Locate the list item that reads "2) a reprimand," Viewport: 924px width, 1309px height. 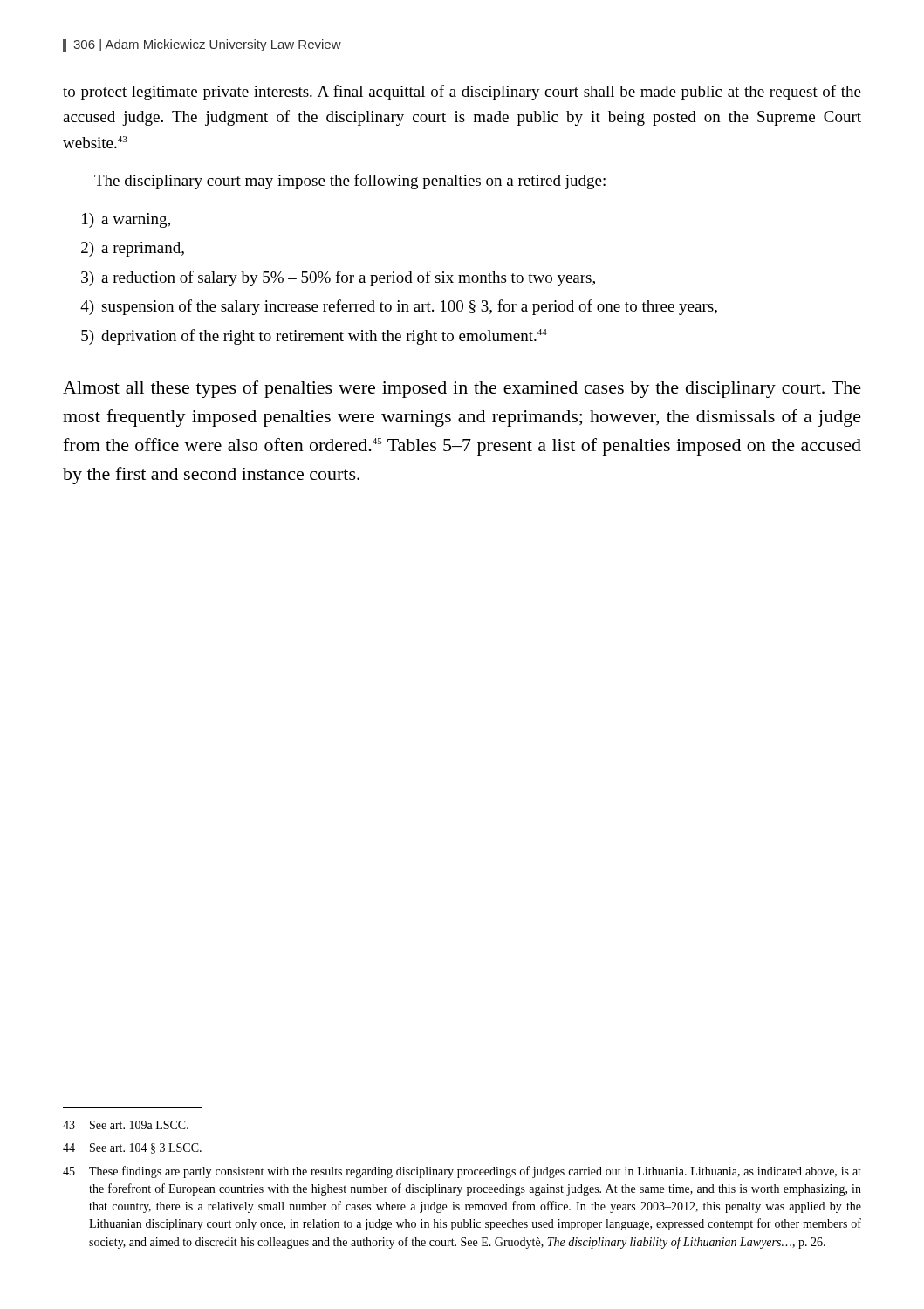133,249
